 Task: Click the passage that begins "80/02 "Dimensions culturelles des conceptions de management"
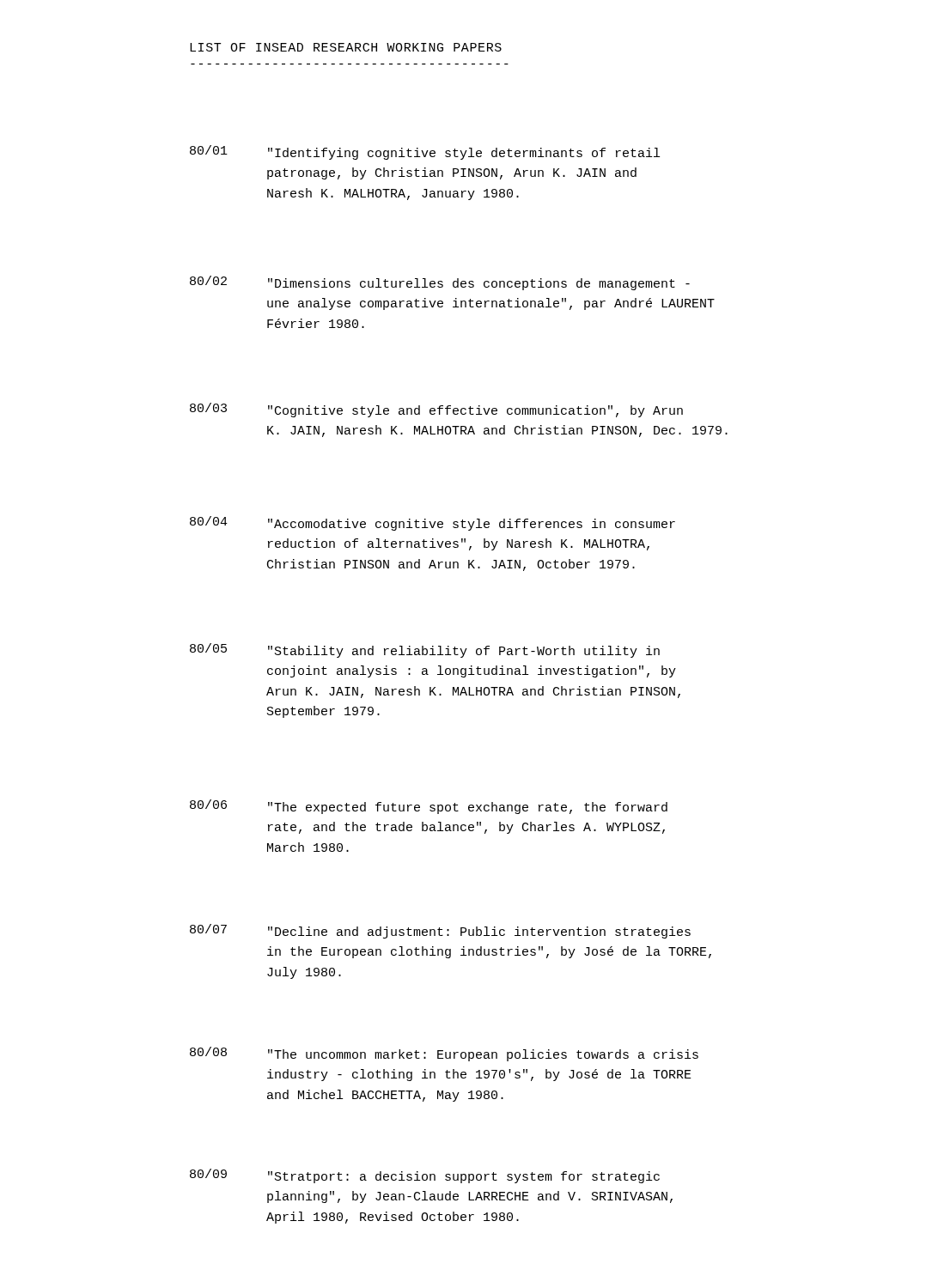pos(452,305)
